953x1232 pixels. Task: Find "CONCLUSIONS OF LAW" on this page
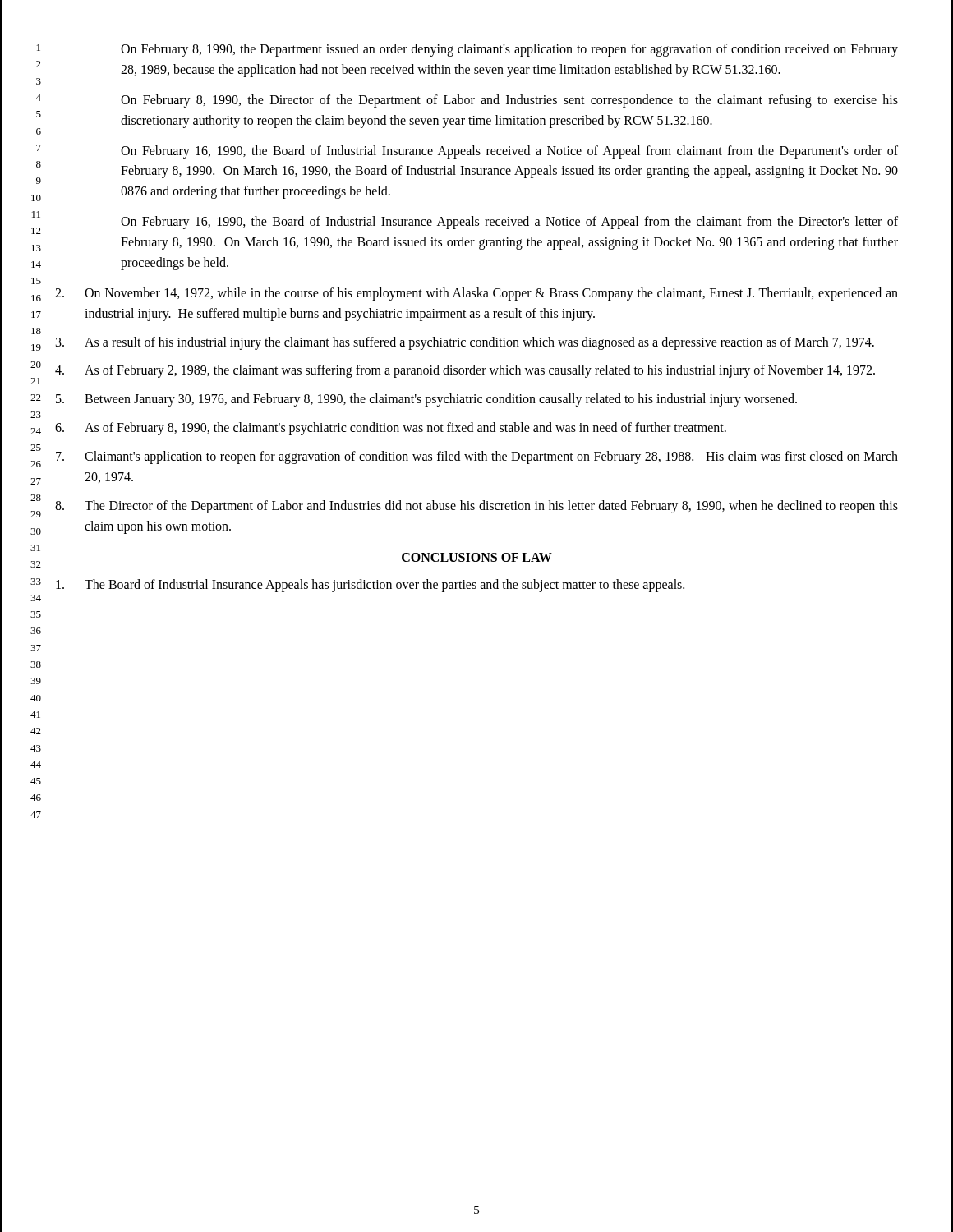click(x=476, y=557)
